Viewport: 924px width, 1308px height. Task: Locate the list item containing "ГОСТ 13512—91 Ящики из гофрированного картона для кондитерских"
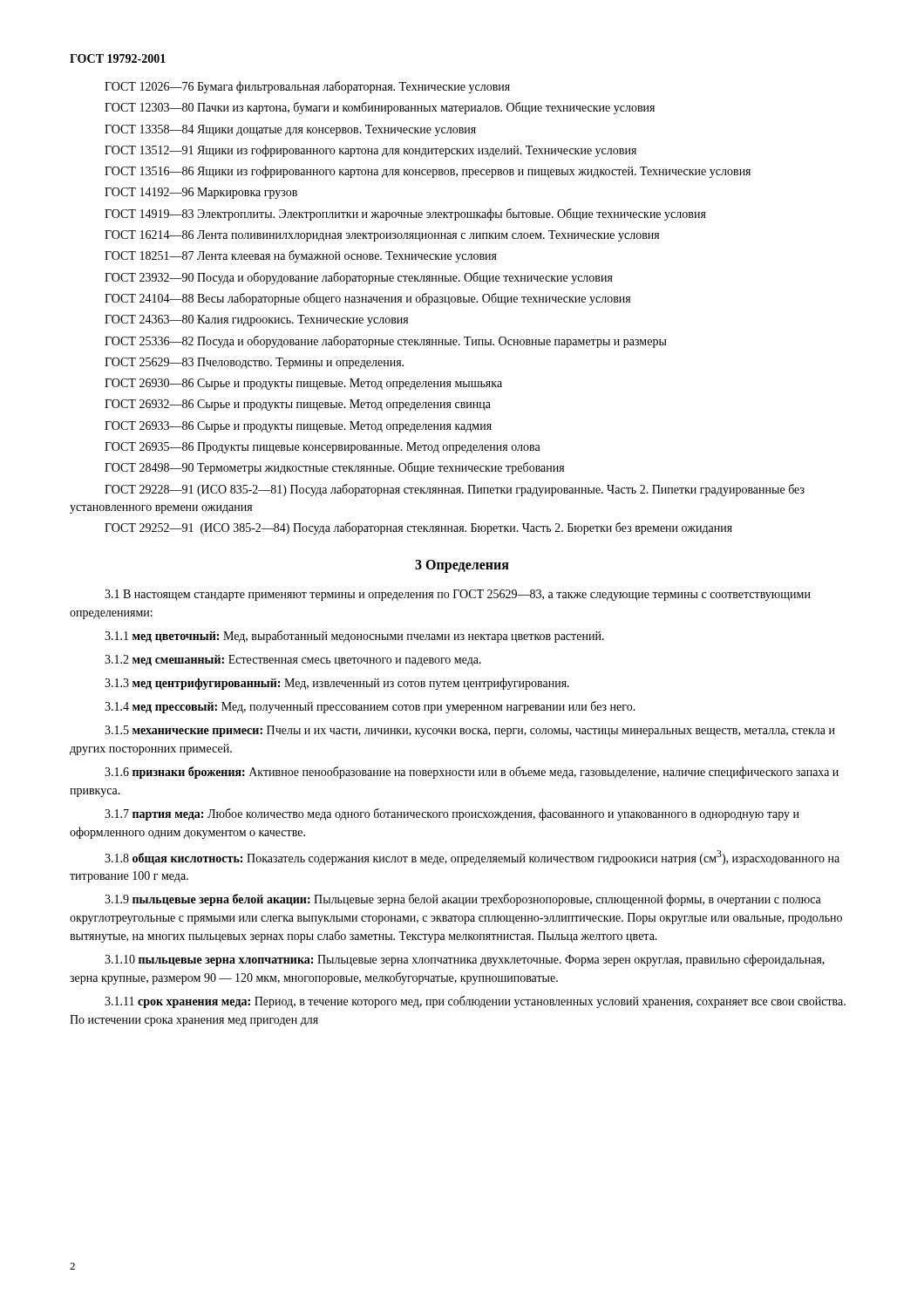tap(371, 150)
